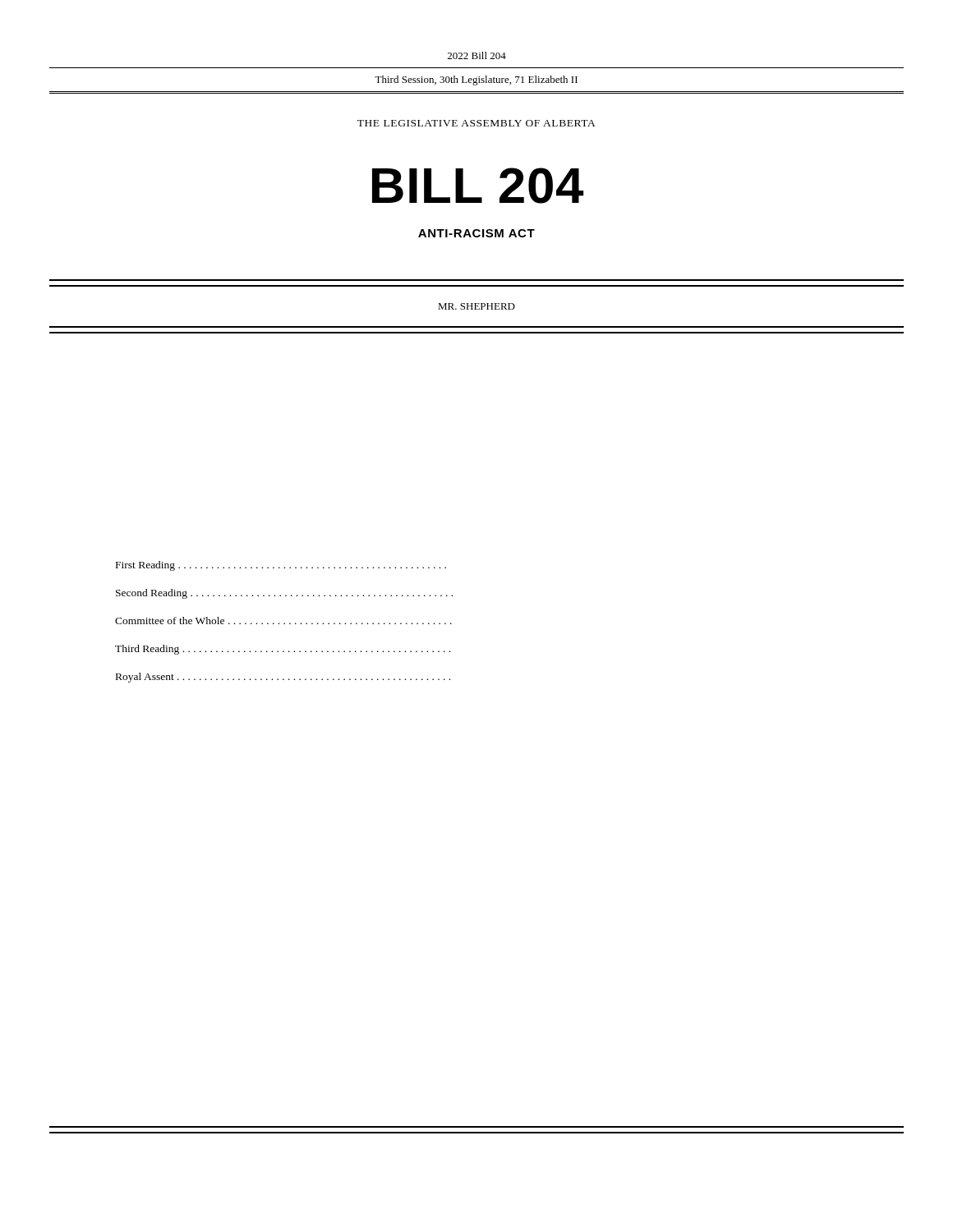Find the text block starting "MR. SHEPHERD"
Screen dimensions: 1232x953
476,306
